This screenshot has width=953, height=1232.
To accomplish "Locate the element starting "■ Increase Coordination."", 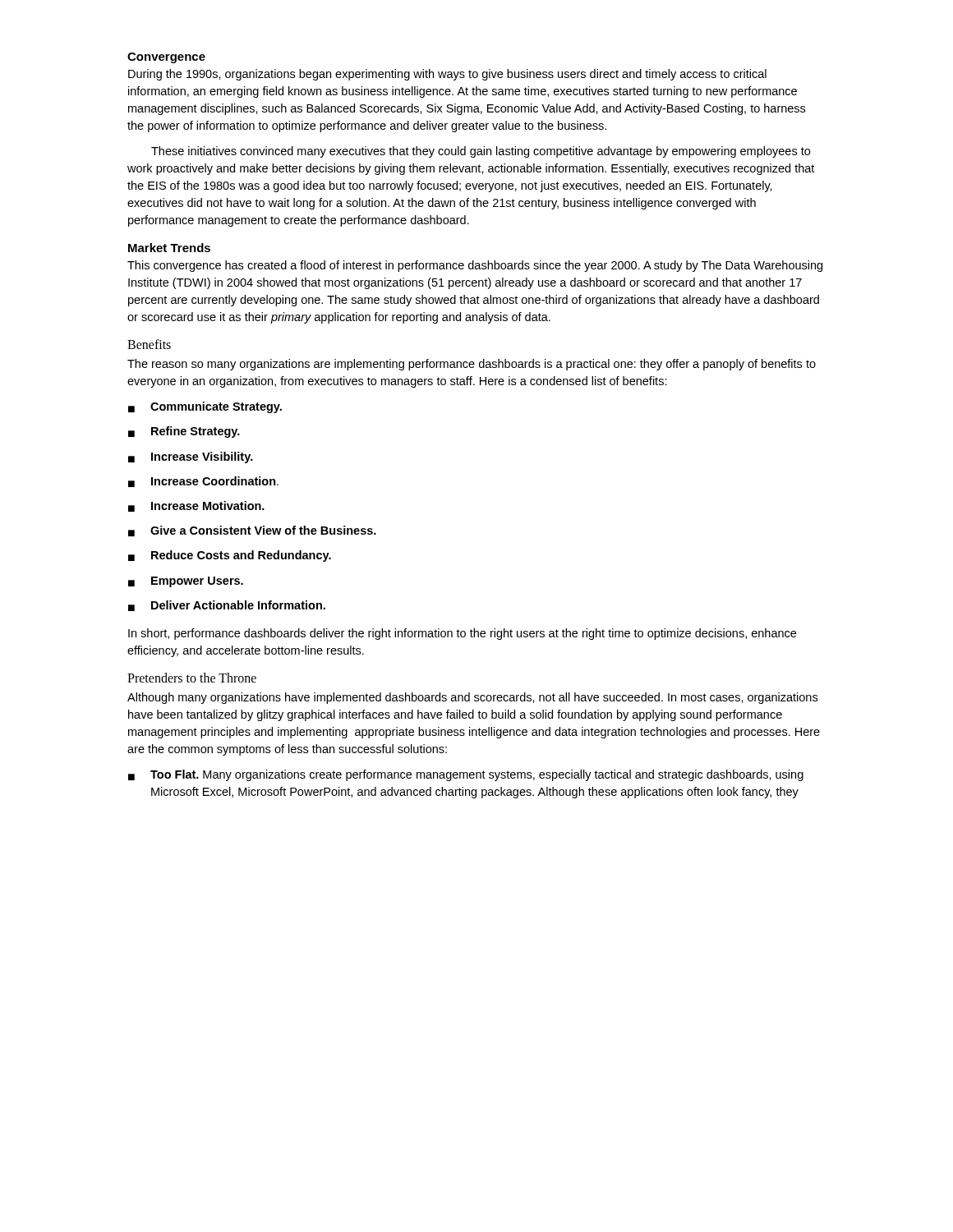I will (203, 482).
